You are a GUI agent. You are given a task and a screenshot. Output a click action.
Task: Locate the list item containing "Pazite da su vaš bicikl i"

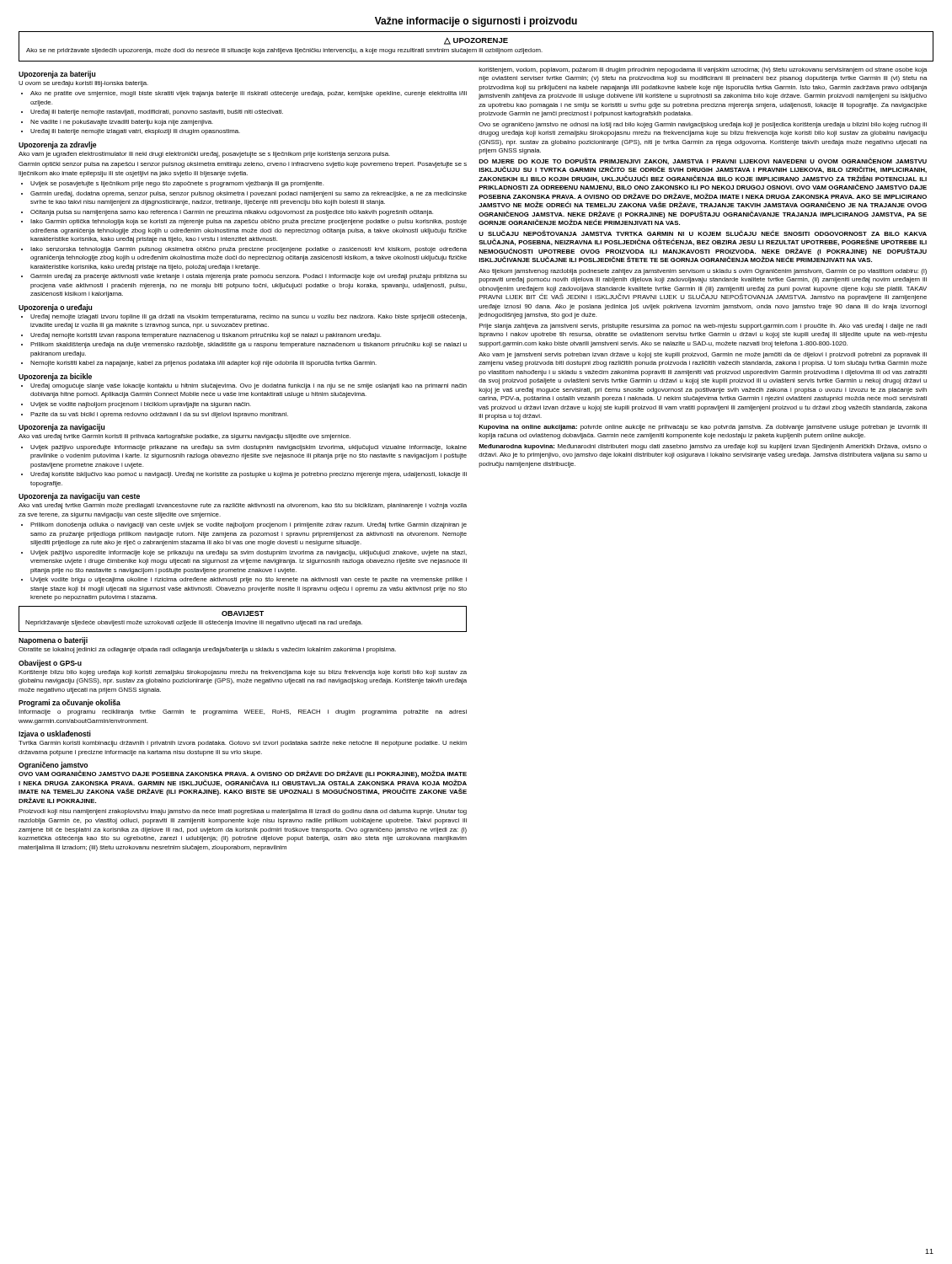click(159, 414)
